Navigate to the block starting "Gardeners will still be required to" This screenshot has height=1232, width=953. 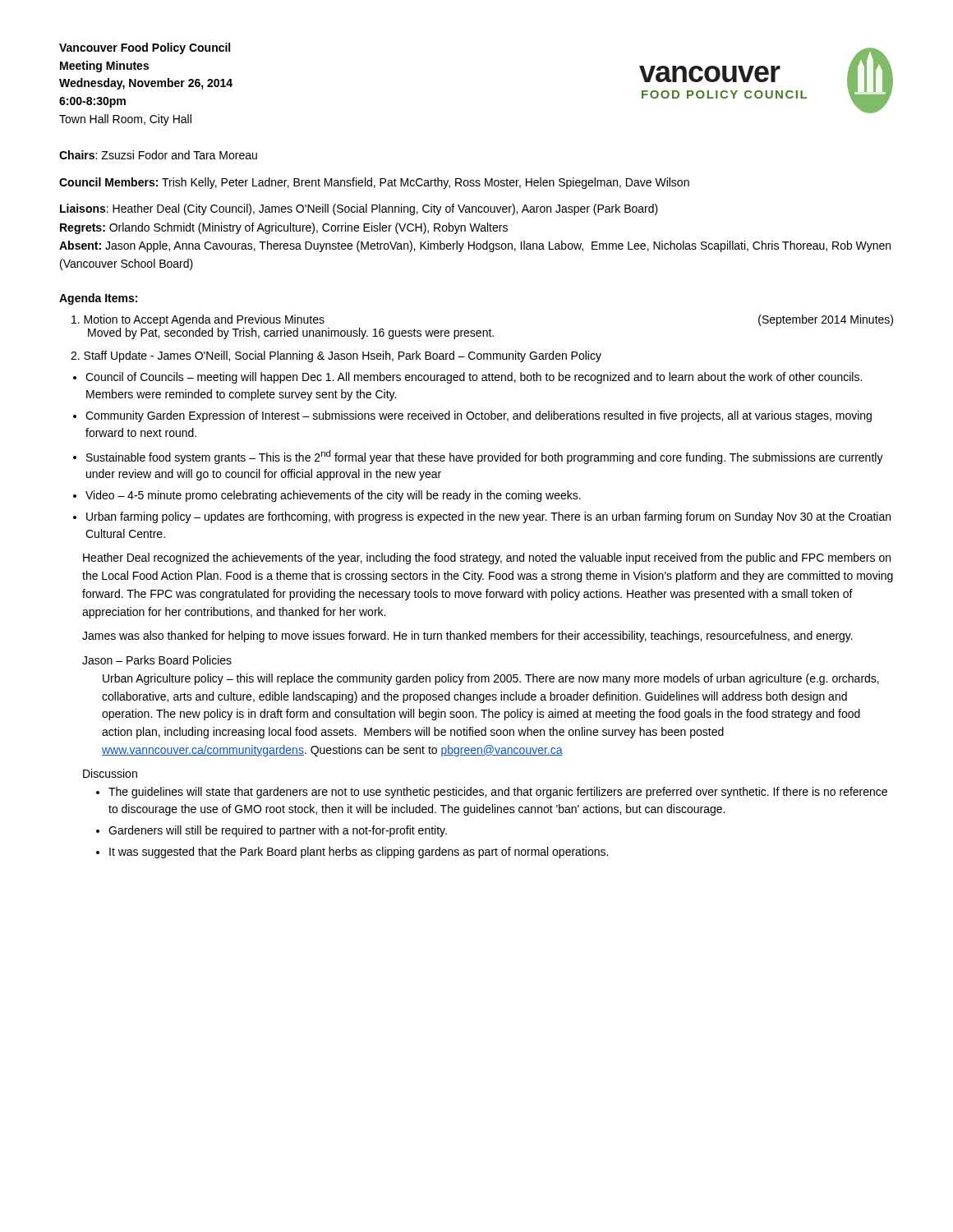[278, 831]
